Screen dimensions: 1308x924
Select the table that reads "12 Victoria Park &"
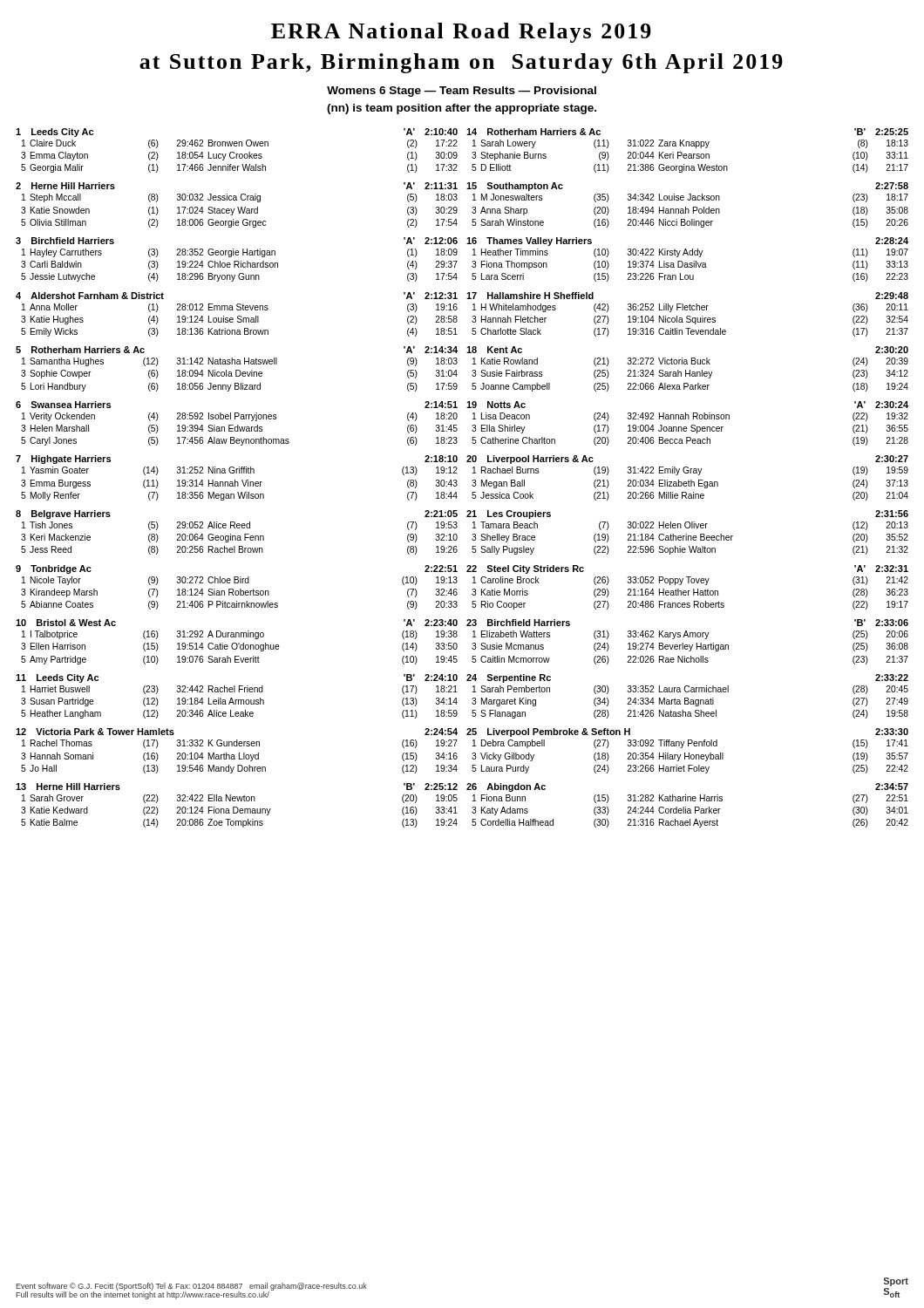[x=237, y=751]
